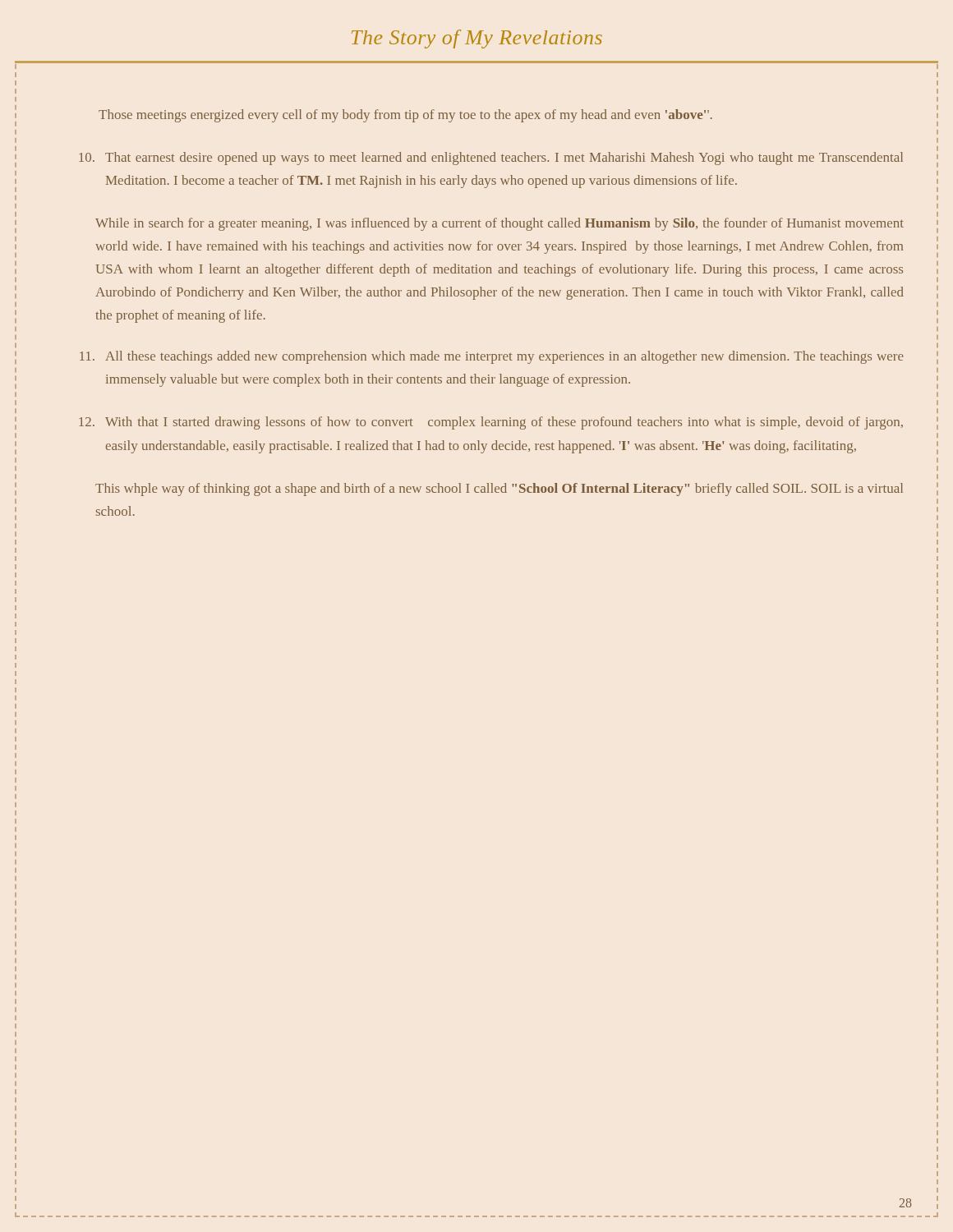This screenshot has height=1232, width=953.
Task: Find the region starting "12. With that I"
Action: click(476, 434)
